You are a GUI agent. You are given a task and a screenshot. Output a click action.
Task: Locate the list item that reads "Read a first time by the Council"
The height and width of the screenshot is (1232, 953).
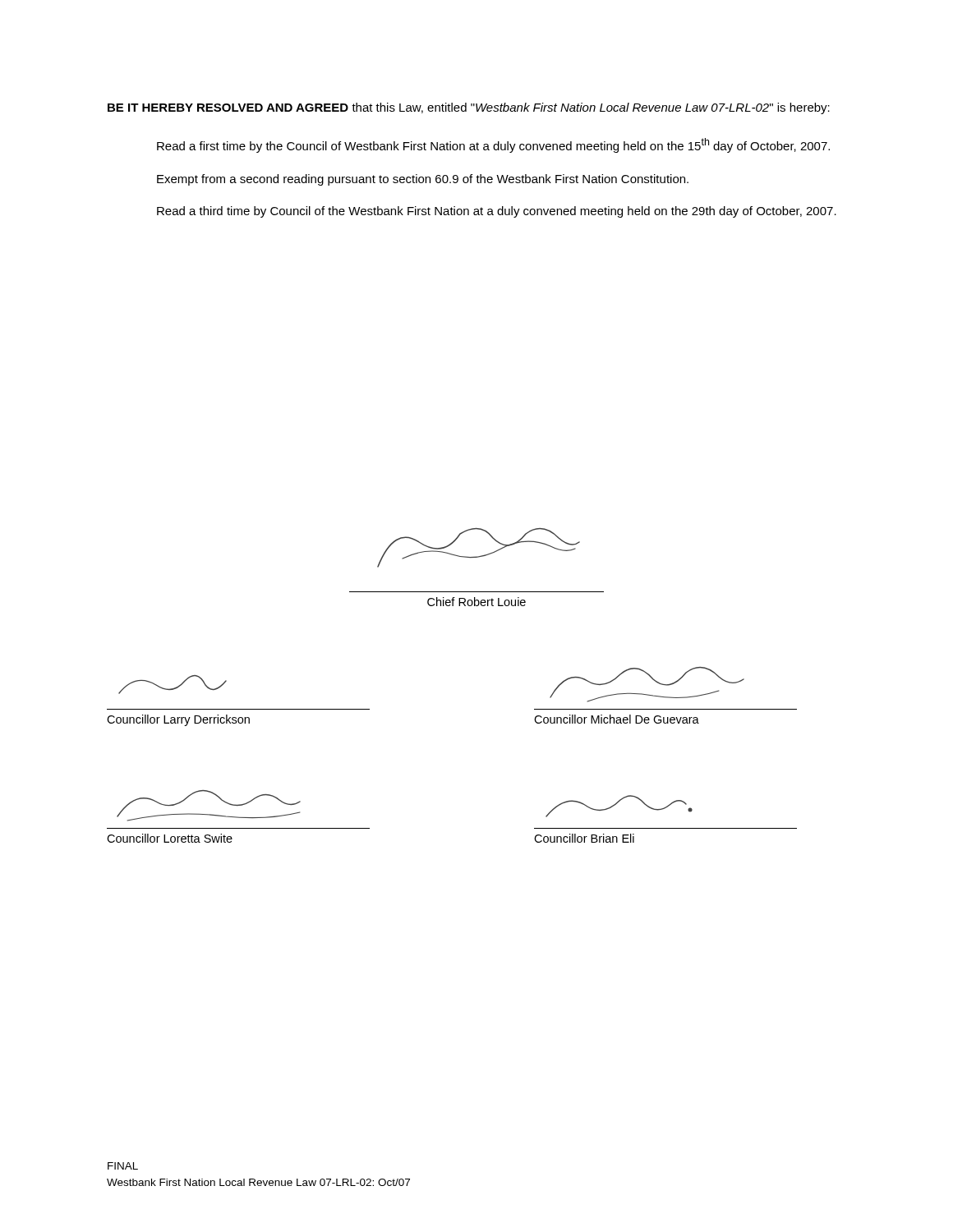(x=494, y=144)
